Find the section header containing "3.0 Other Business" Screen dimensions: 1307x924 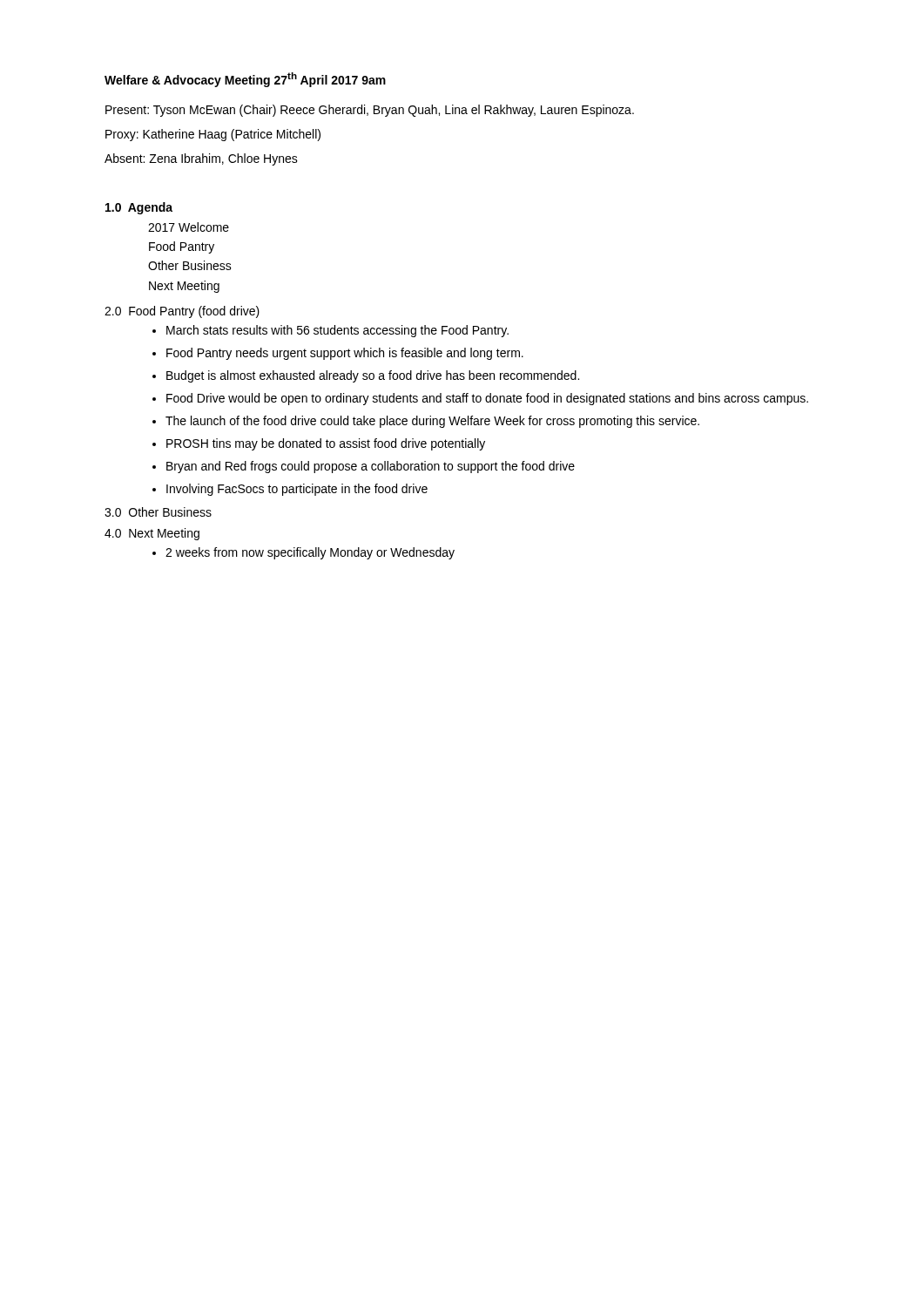pyautogui.click(x=158, y=513)
